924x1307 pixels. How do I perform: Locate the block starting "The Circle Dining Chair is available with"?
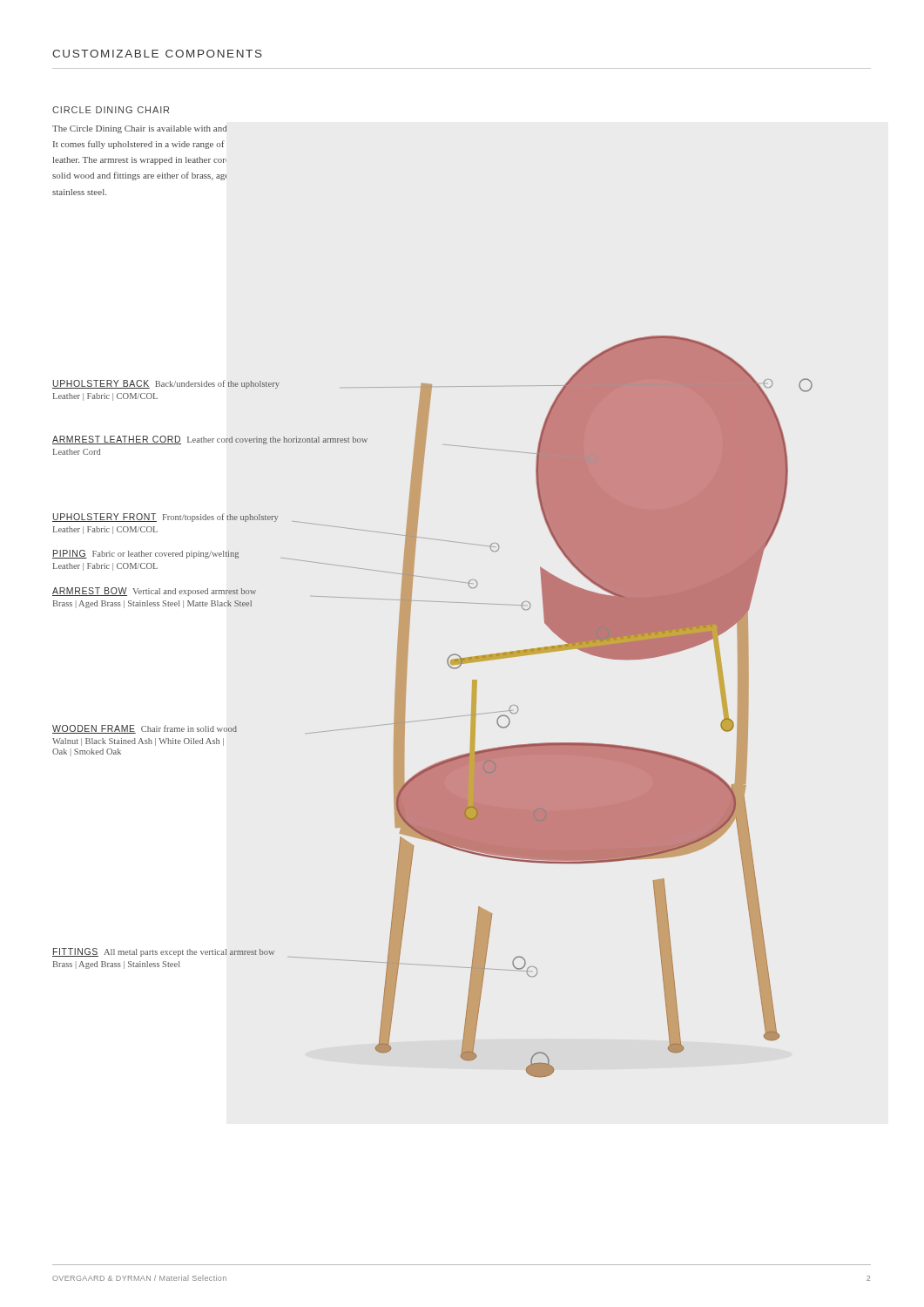click(x=172, y=160)
